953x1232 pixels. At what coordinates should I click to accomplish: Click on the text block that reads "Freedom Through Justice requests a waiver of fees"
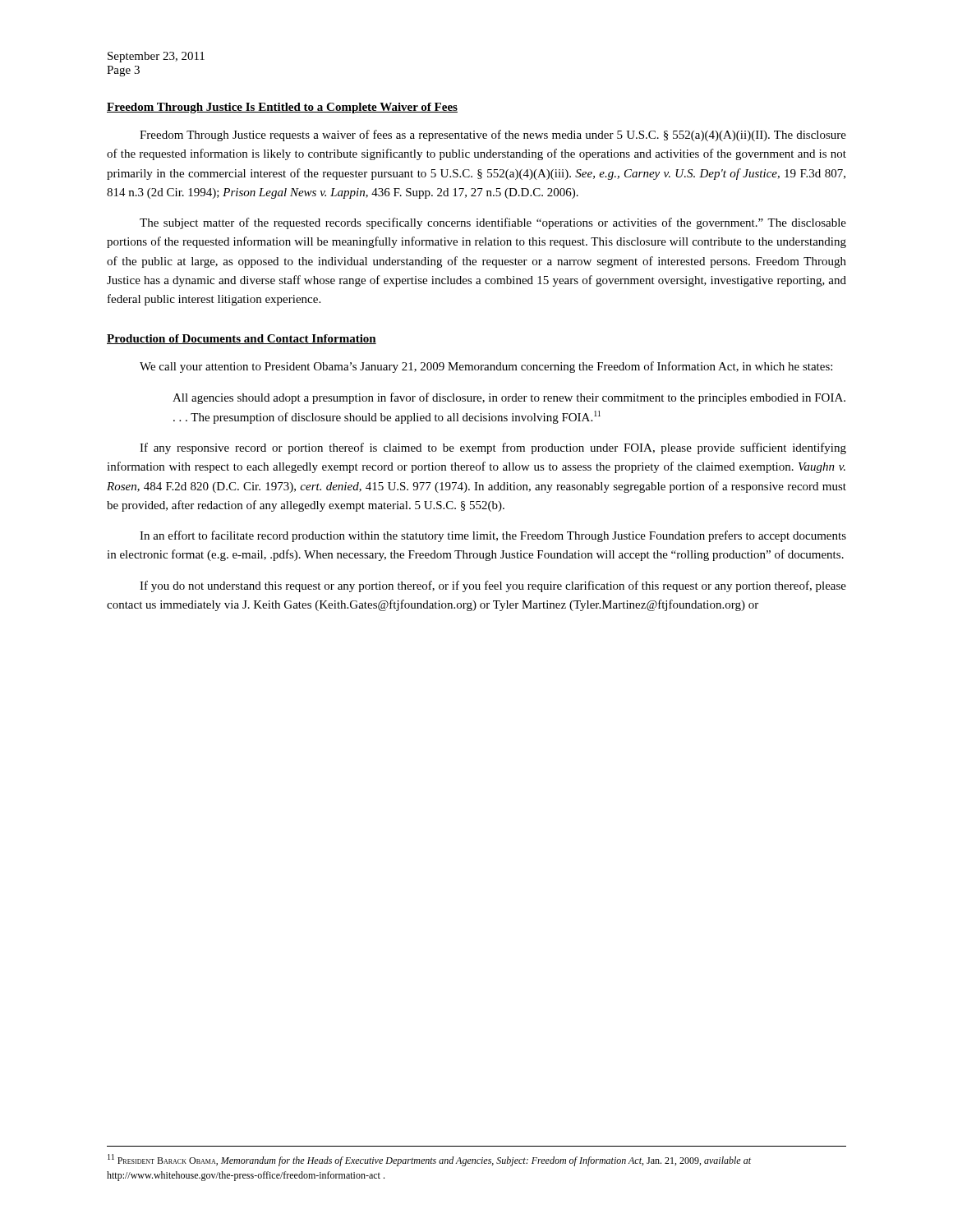[x=476, y=163]
